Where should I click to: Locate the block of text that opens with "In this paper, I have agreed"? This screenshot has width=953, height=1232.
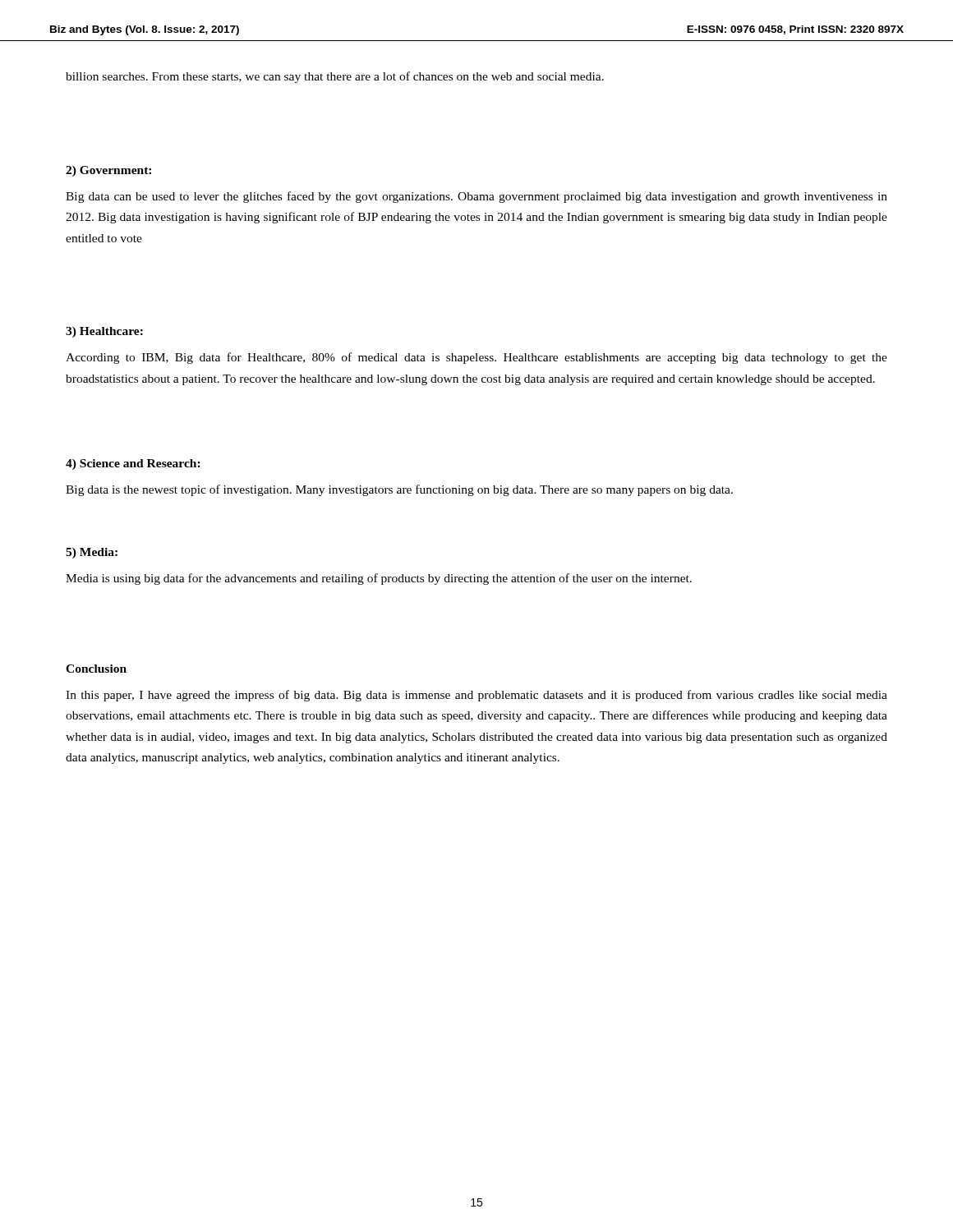[x=476, y=726]
